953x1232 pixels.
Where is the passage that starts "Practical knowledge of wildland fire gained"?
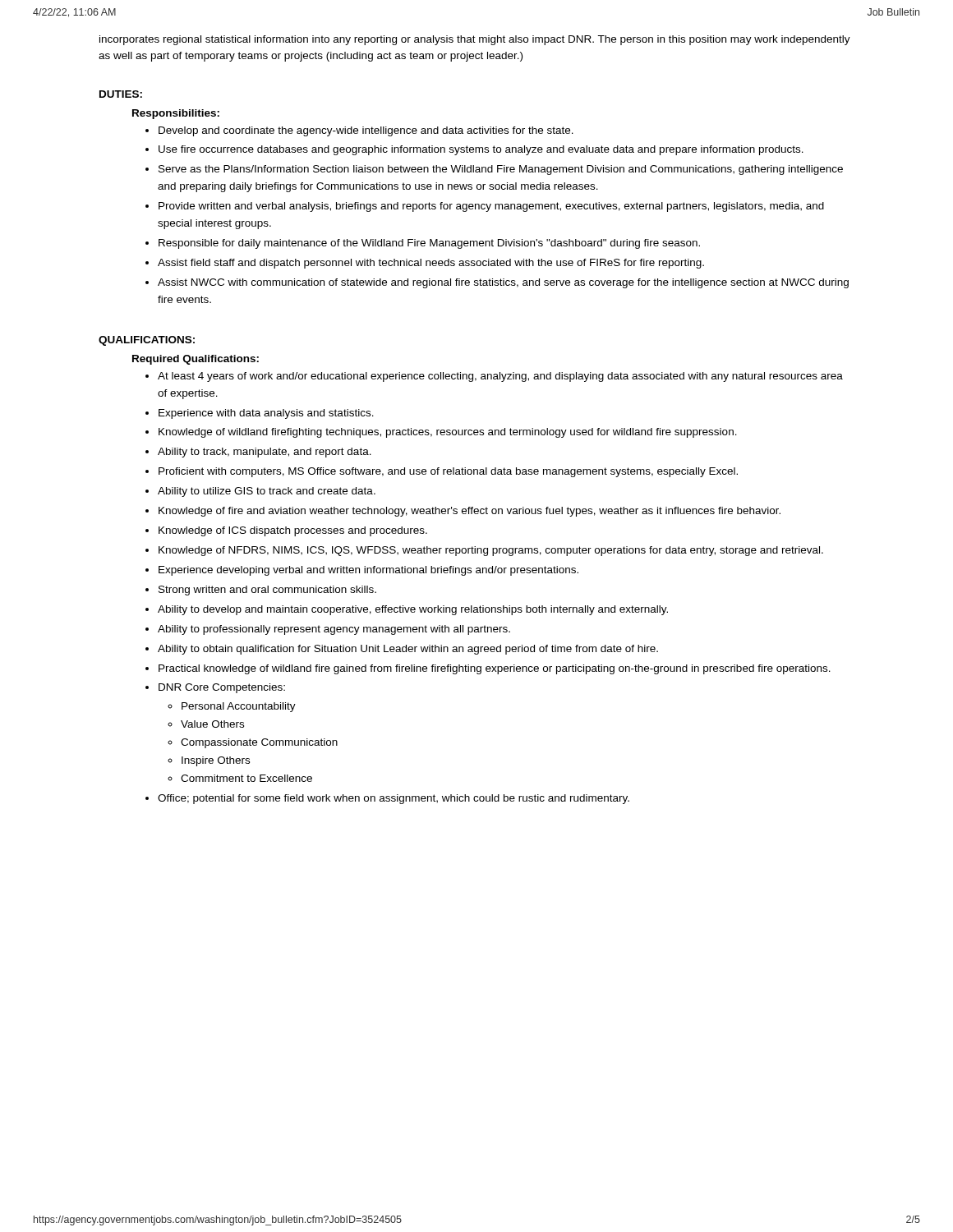[506, 669]
